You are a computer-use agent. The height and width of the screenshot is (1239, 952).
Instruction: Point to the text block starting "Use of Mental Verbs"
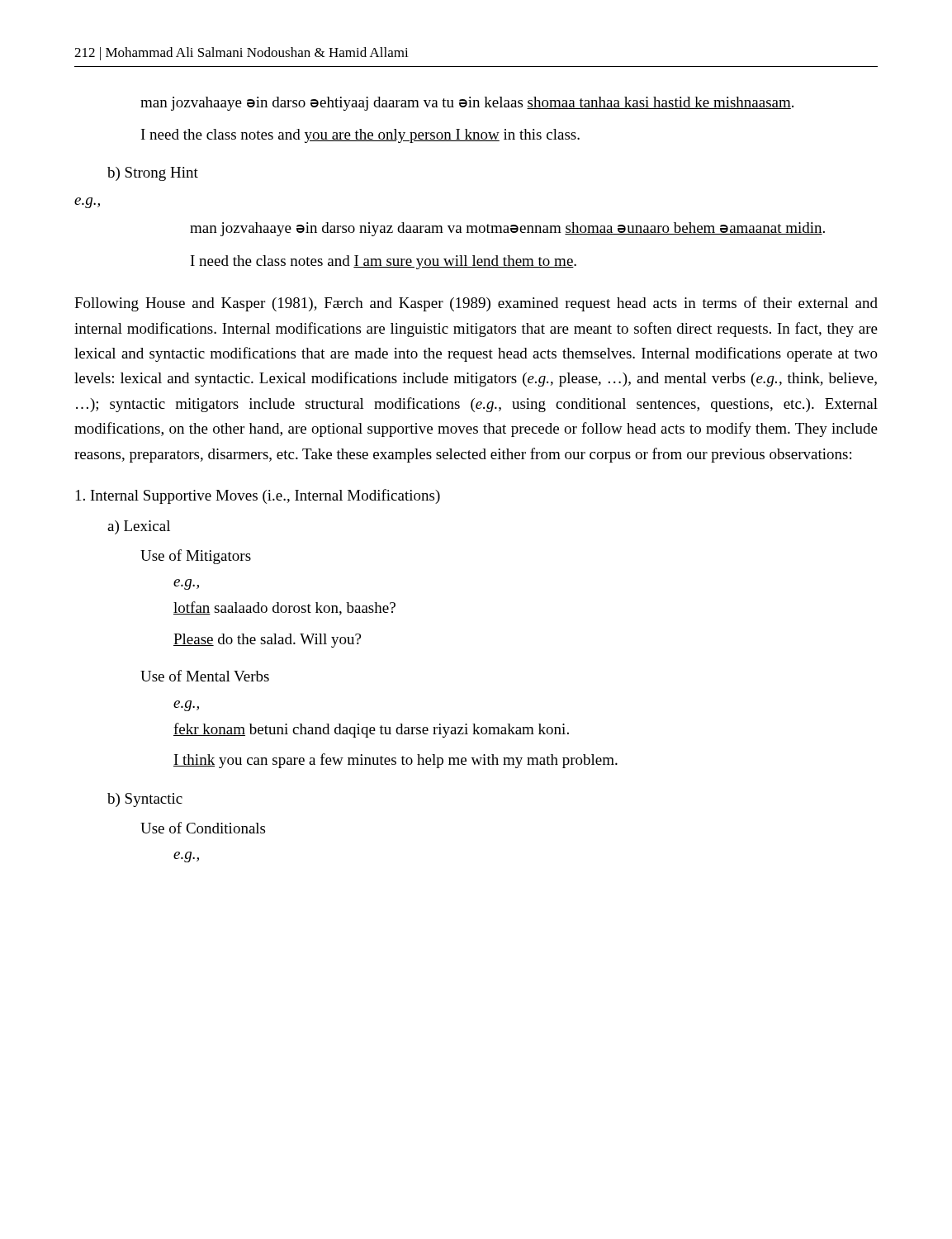205,676
